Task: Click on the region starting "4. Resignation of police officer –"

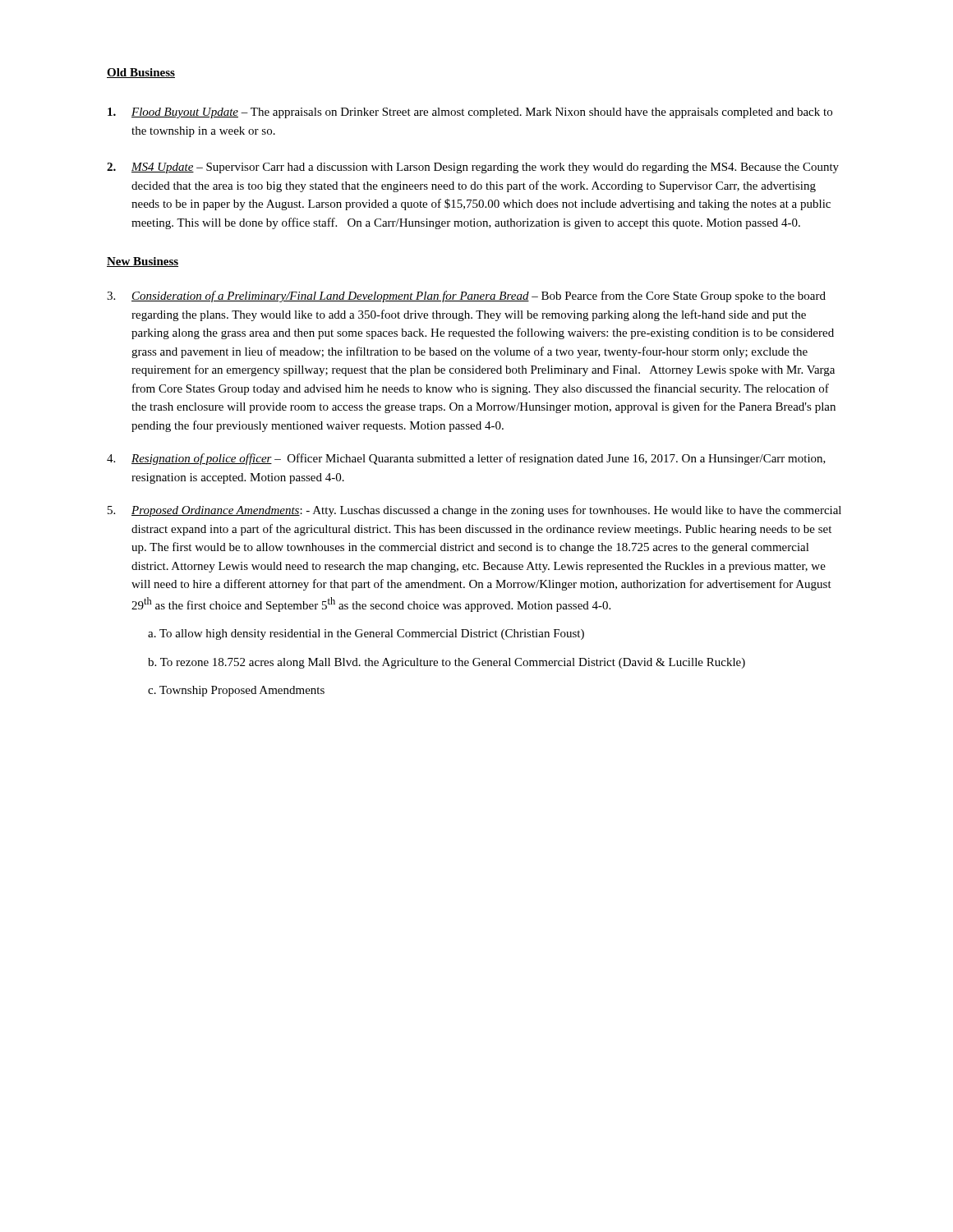Action: coord(476,468)
